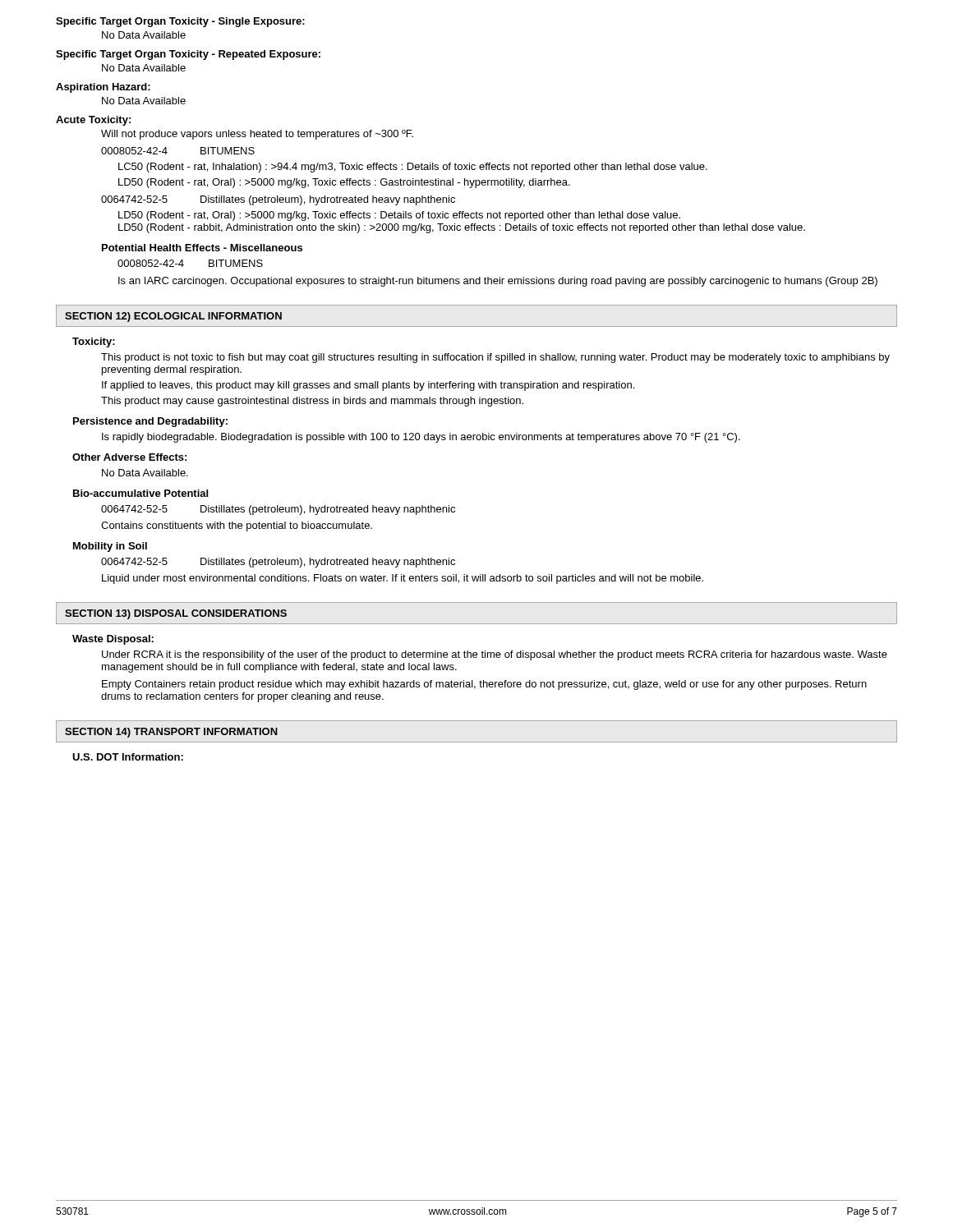Locate the text block starting "Under RCRA it is the responsibility"
This screenshot has height=1232, width=953.
click(494, 660)
